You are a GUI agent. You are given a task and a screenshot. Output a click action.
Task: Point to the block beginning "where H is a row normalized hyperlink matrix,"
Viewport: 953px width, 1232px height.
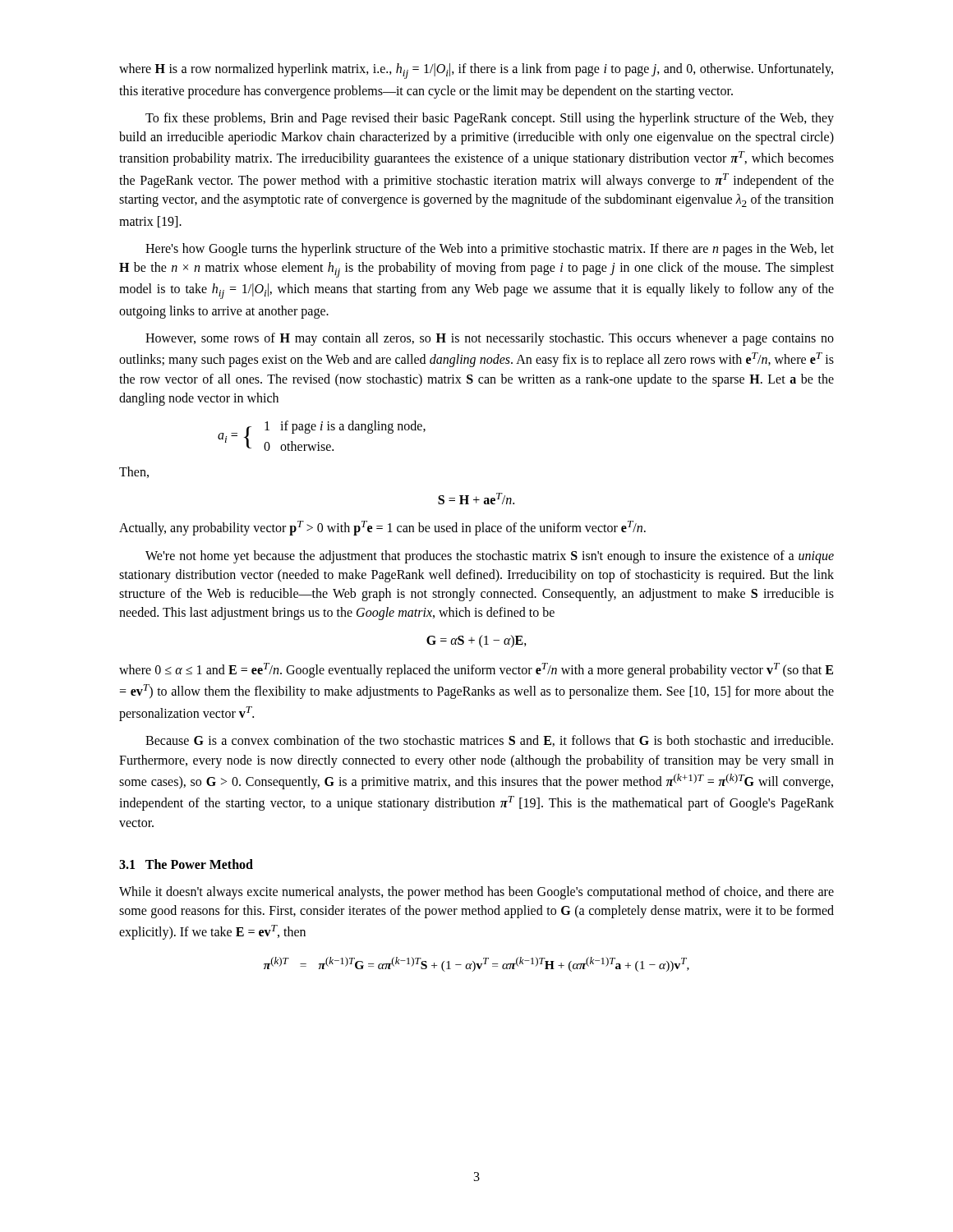point(476,80)
